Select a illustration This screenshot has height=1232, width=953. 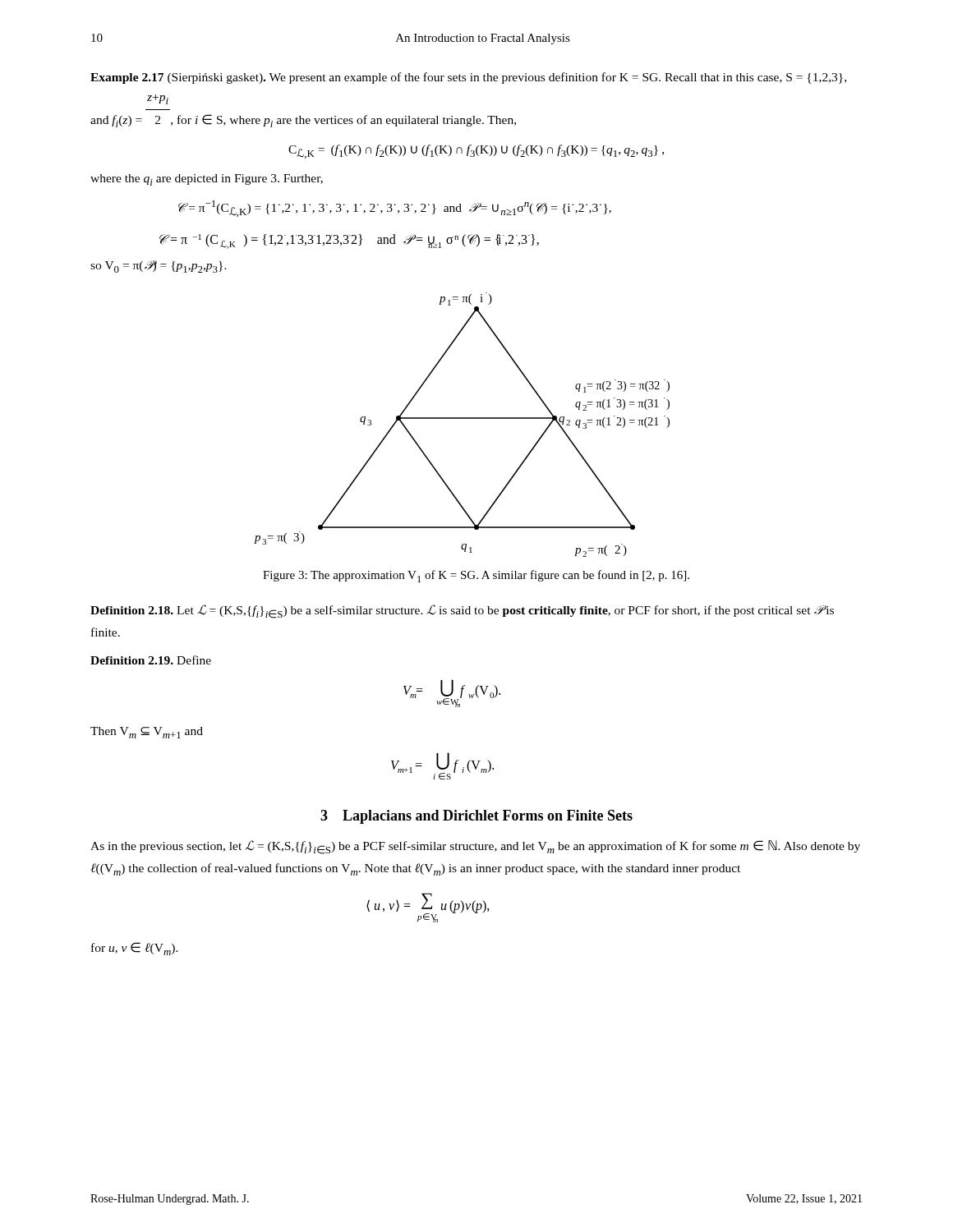tap(476, 428)
